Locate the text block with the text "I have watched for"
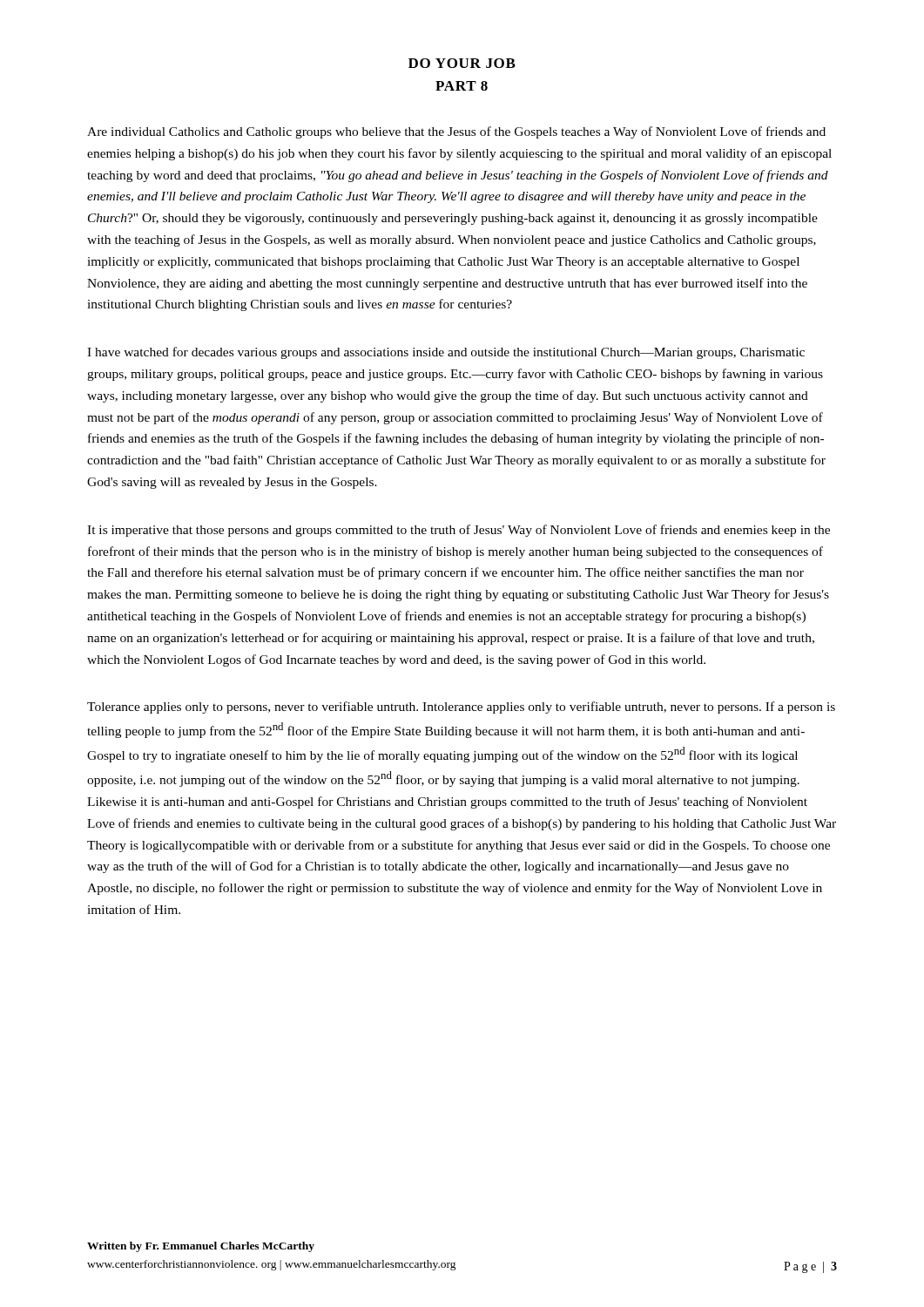Screen dimensions: 1307x924 (456, 417)
